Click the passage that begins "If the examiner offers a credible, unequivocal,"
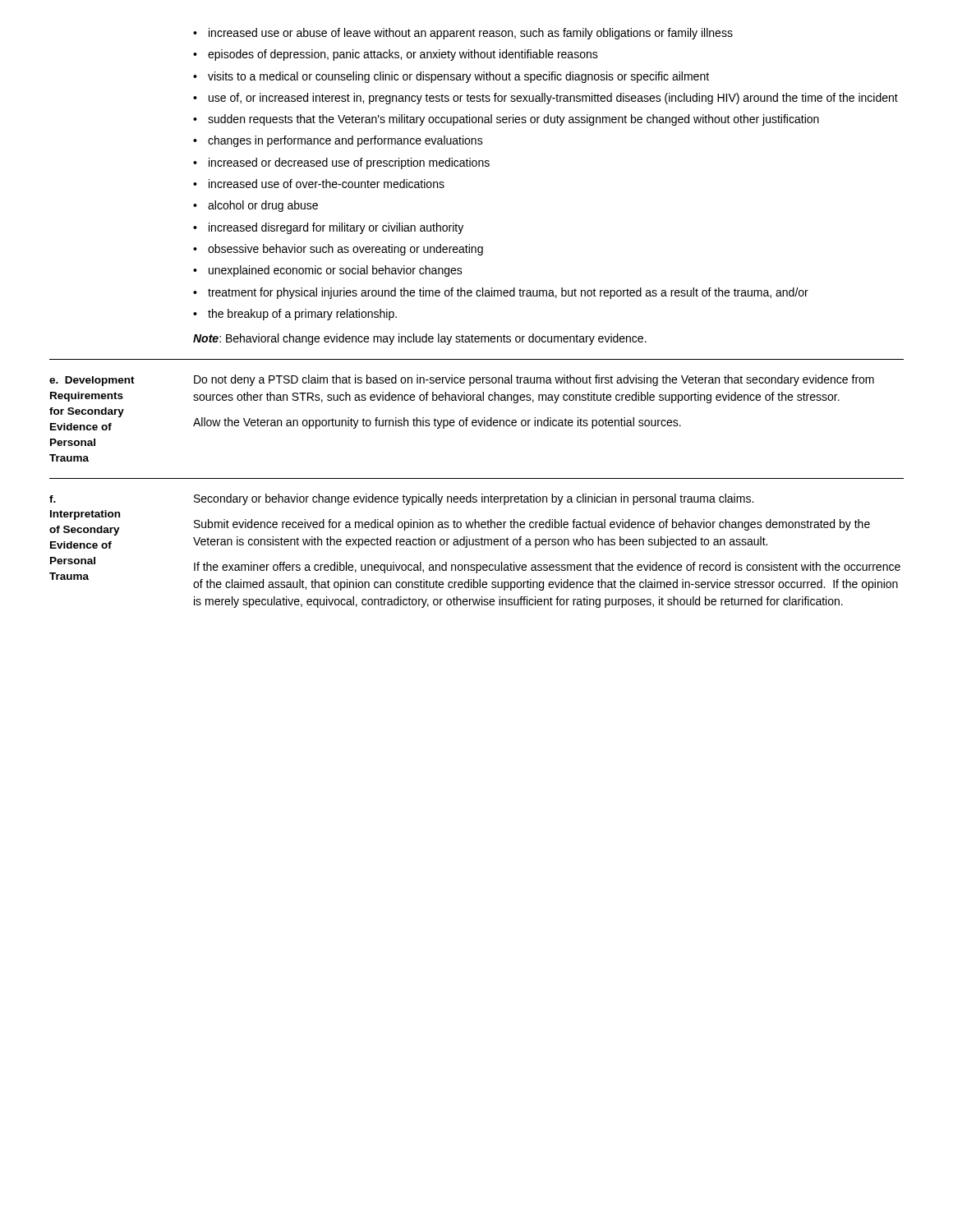The image size is (953, 1232). point(547,584)
